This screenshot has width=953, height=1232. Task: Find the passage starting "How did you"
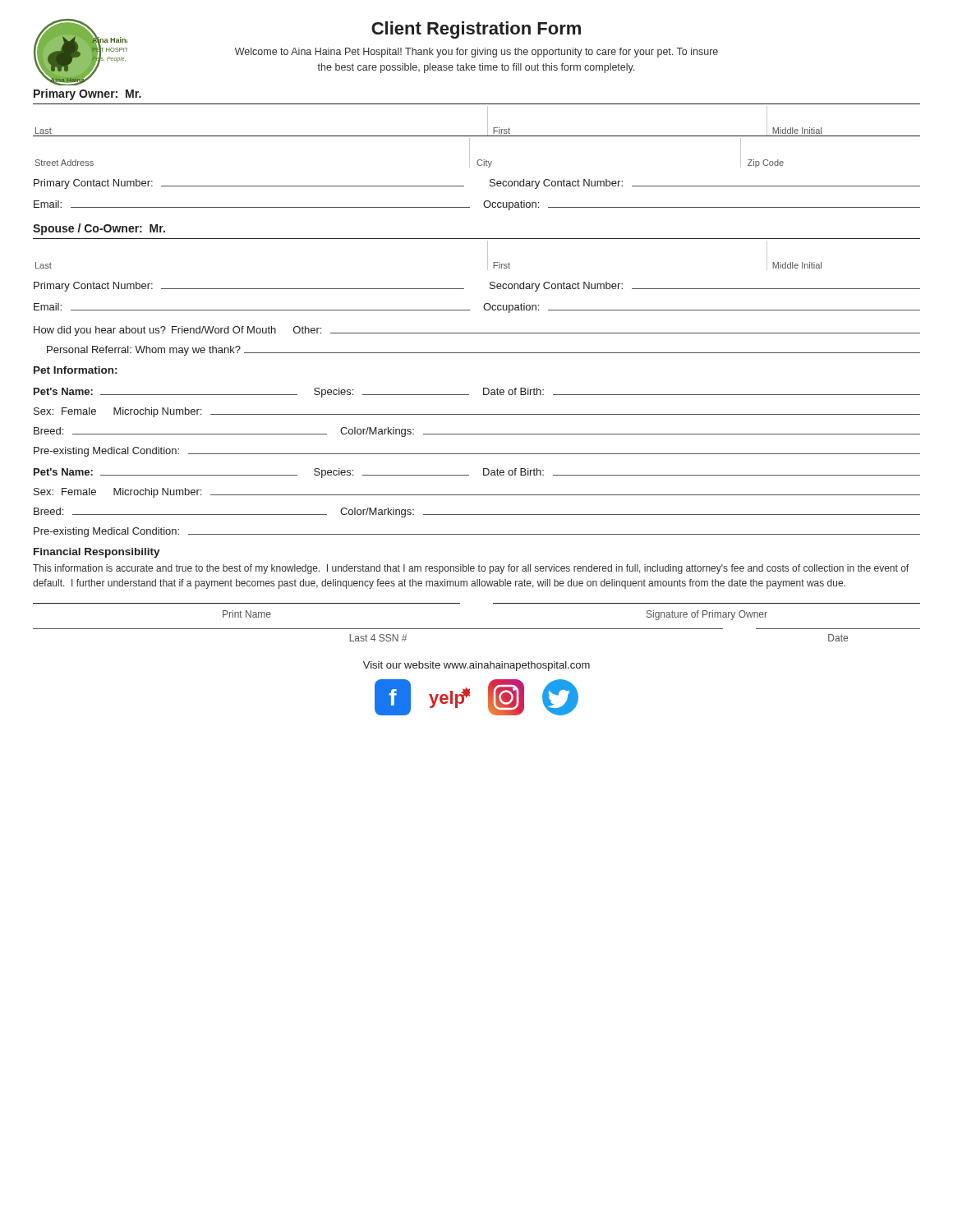(x=476, y=327)
